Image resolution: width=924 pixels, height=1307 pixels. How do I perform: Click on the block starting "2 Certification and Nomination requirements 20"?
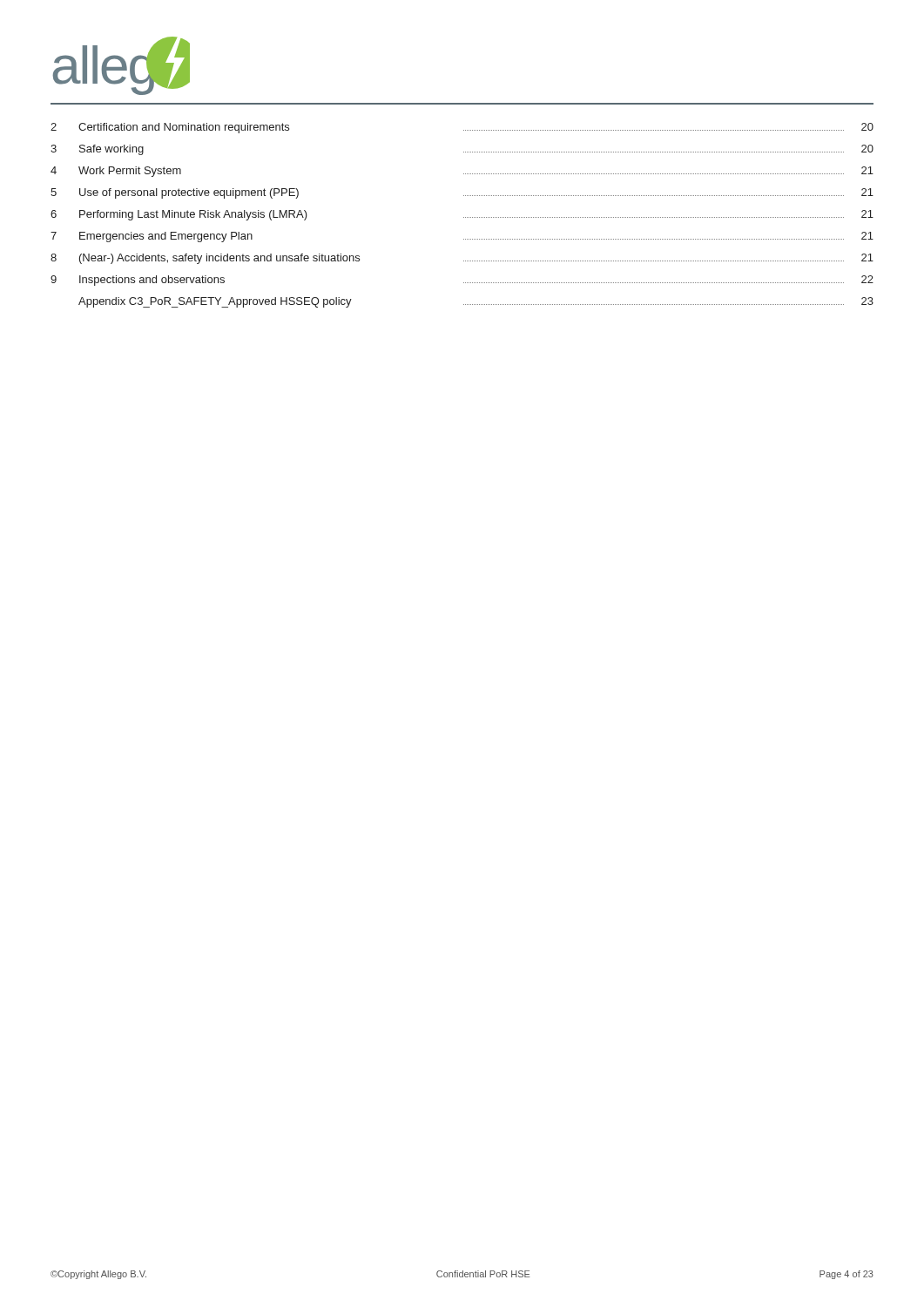[462, 127]
